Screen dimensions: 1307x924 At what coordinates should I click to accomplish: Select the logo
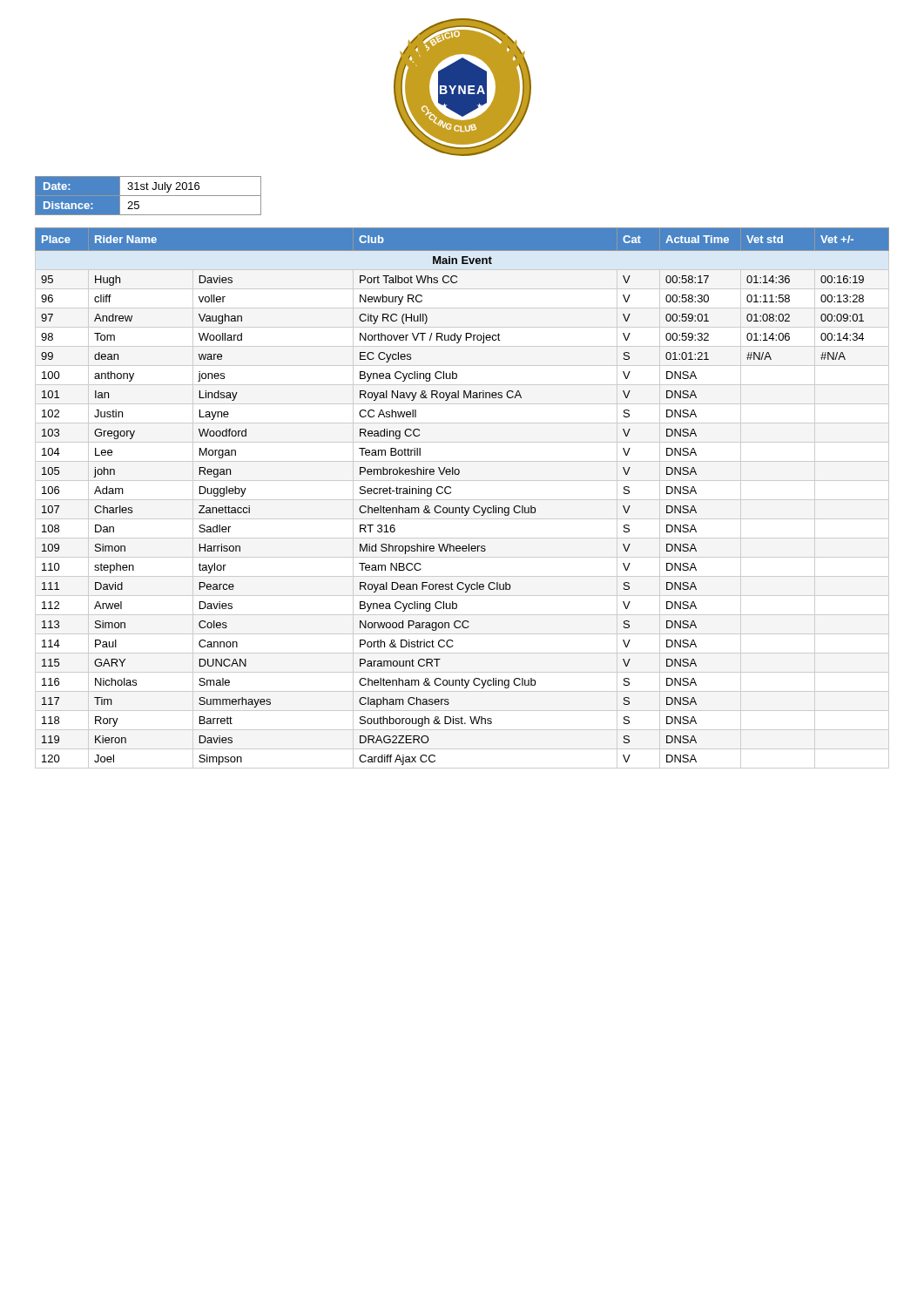point(462,89)
